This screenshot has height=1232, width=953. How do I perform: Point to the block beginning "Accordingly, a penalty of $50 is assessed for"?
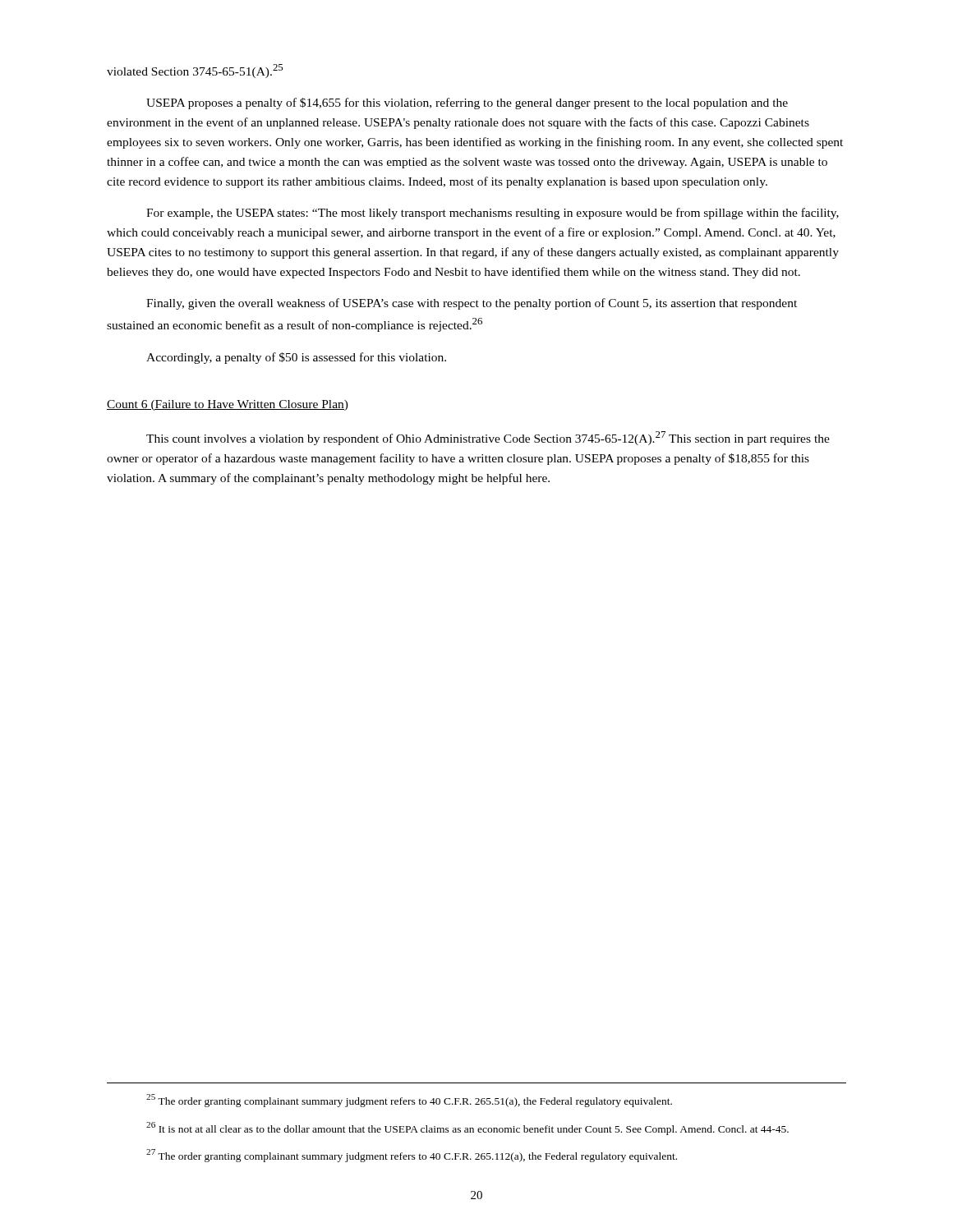pos(296,358)
